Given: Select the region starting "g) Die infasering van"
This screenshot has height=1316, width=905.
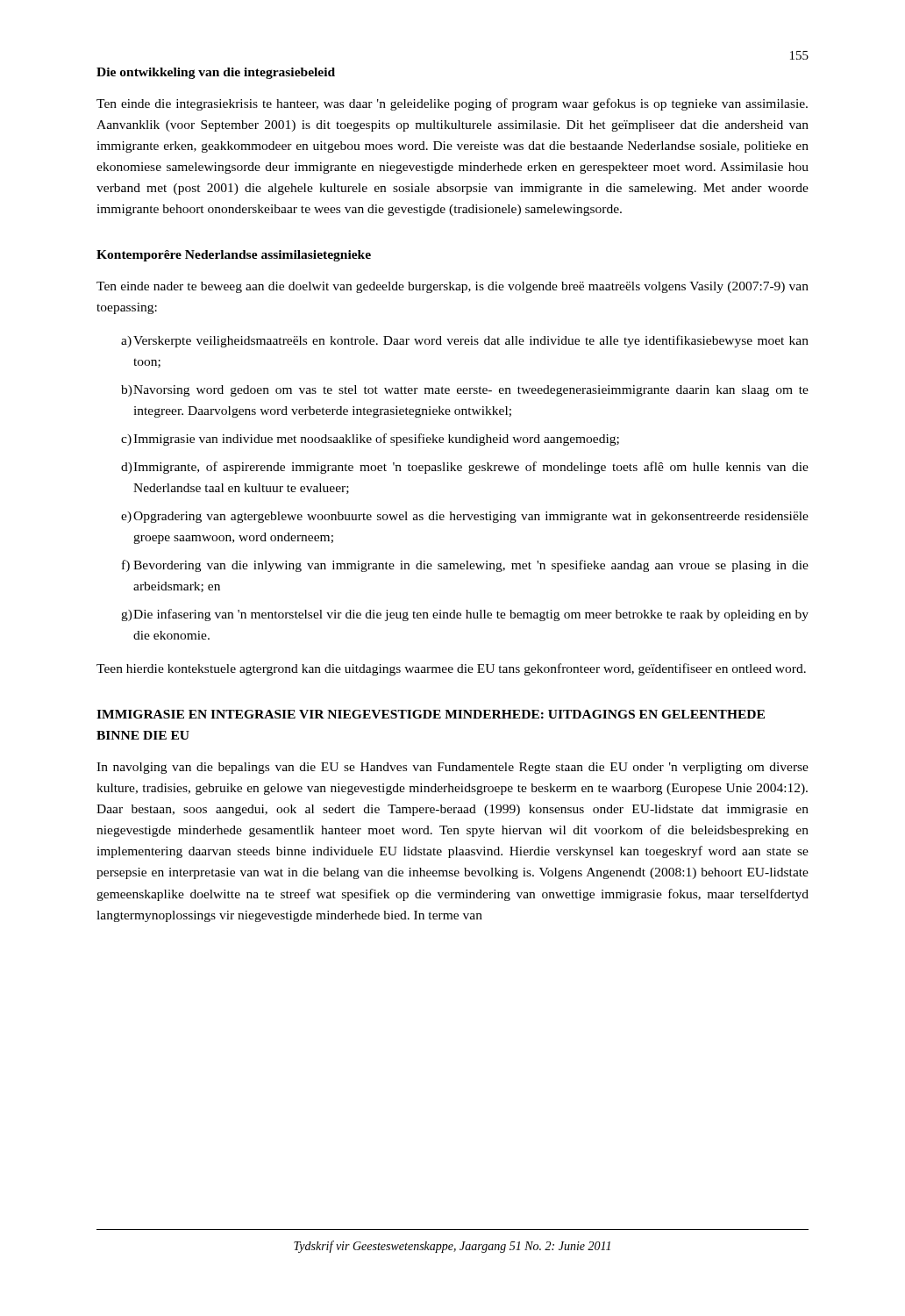Looking at the screenshot, I should point(452,625).
